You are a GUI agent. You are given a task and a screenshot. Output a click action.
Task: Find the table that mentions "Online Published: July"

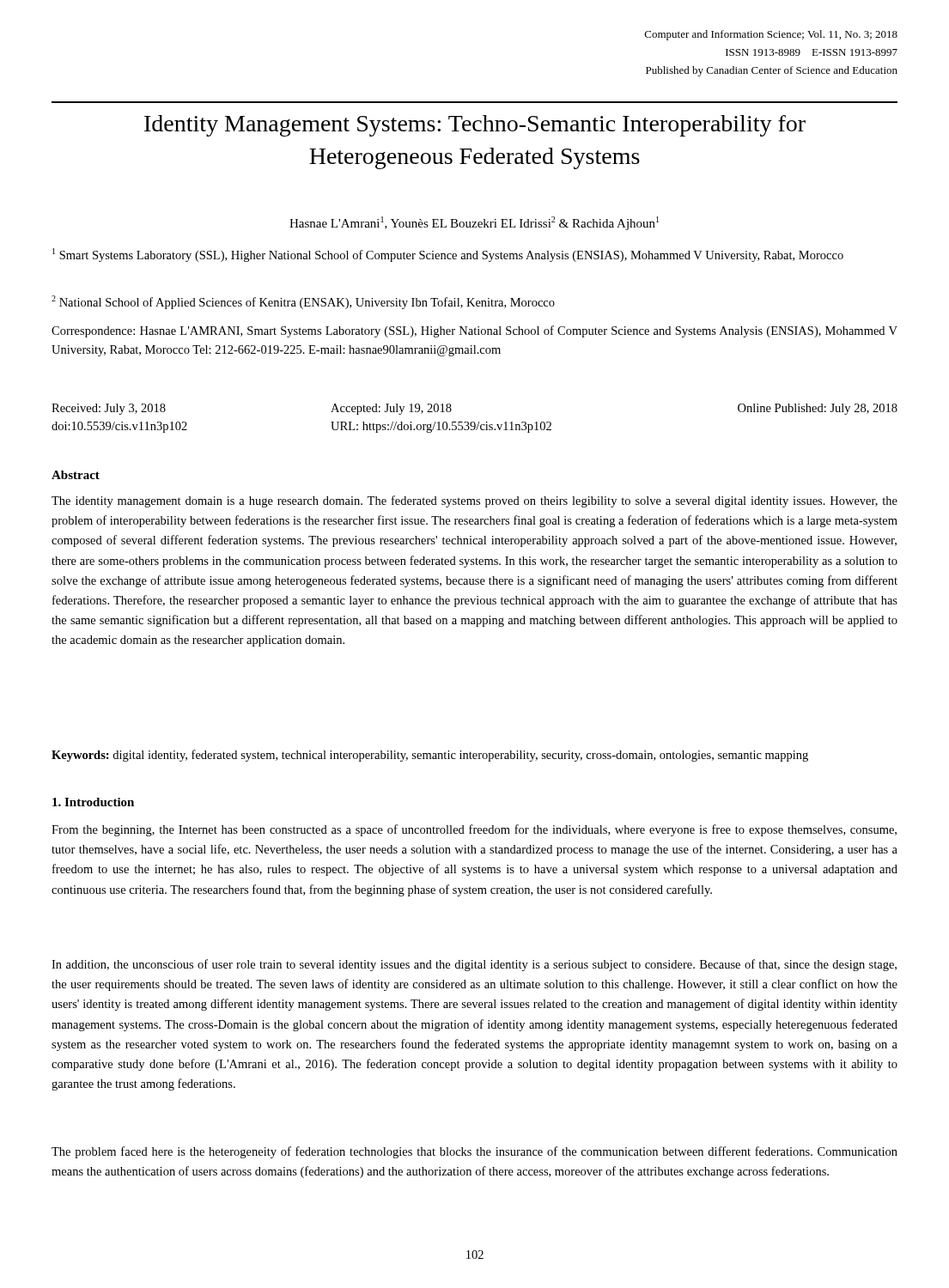point(474,417)
